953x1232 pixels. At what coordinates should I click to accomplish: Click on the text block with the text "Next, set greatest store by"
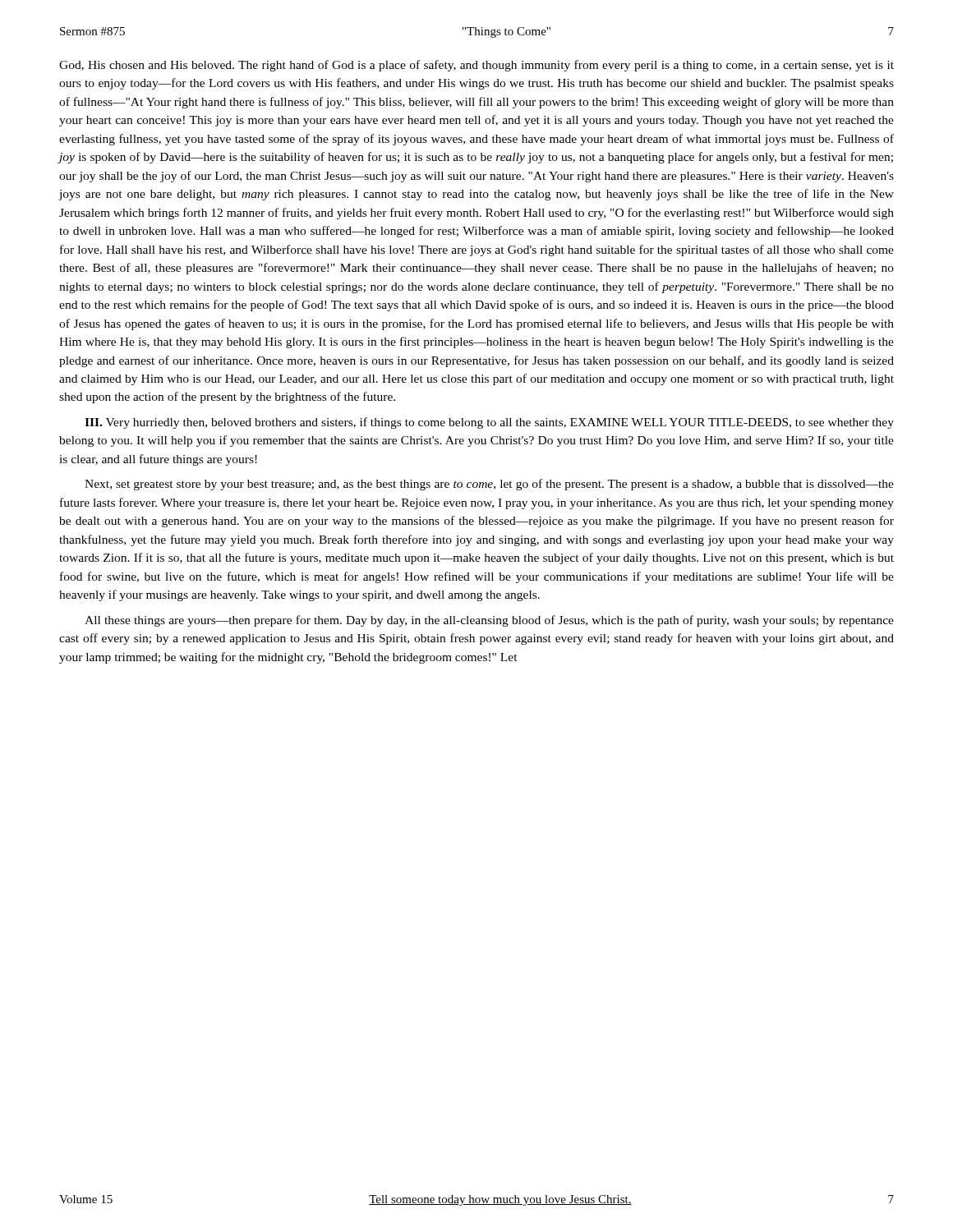pyautogui.click(x=476, y=540)
